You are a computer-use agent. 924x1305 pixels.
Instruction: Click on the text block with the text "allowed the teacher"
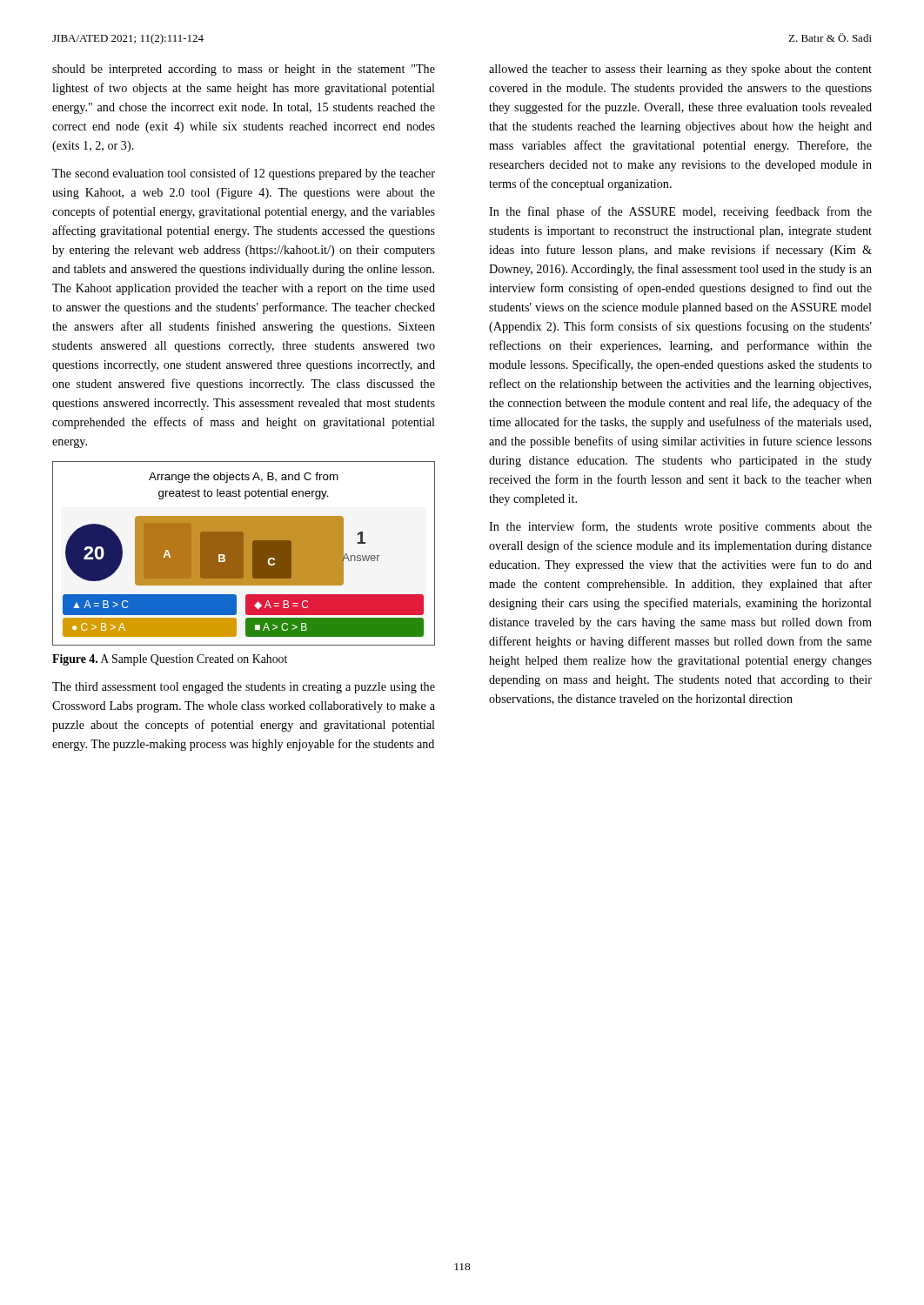tap(680, 126)
